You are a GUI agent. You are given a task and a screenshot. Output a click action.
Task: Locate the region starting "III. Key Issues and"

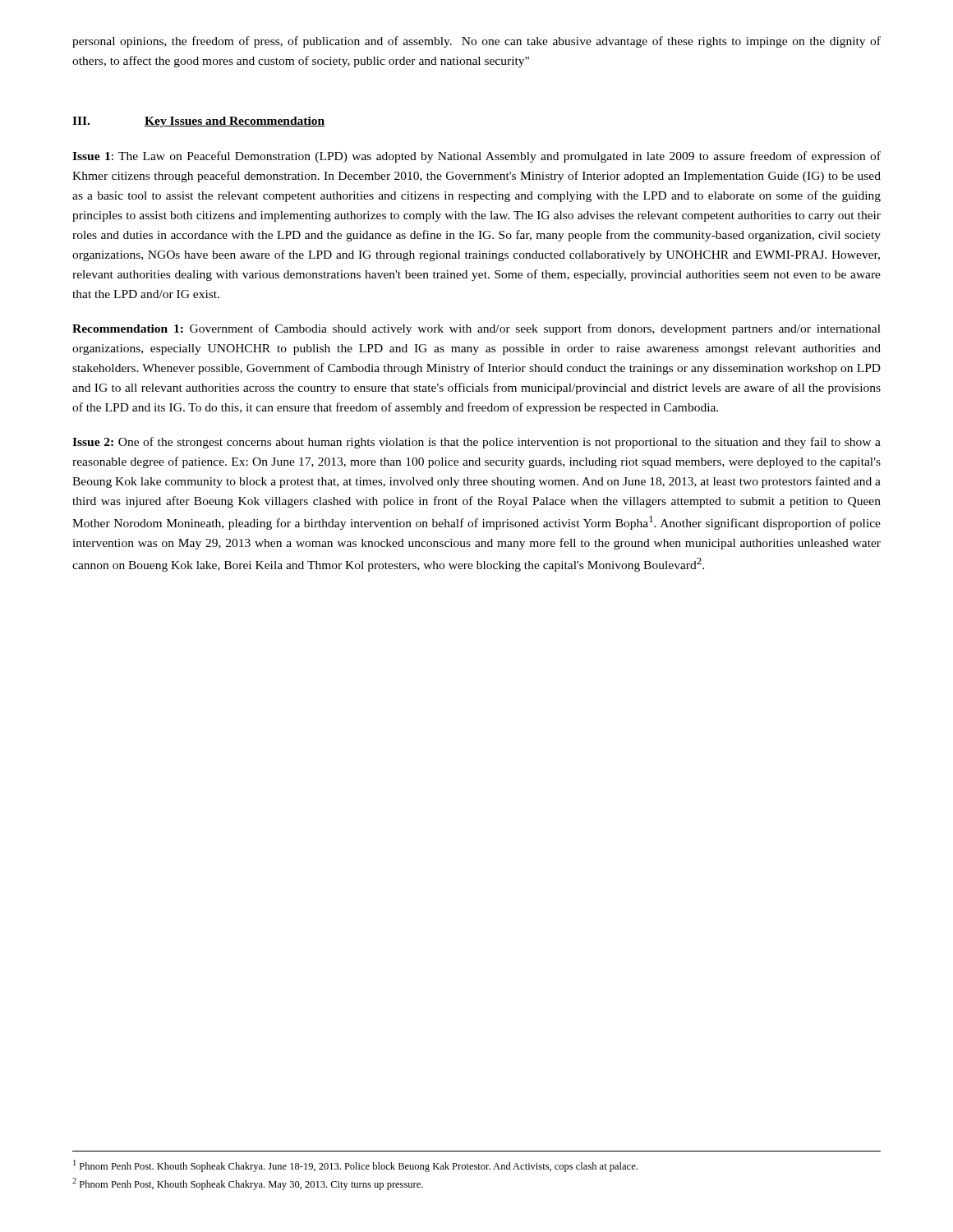coord(198,122)
